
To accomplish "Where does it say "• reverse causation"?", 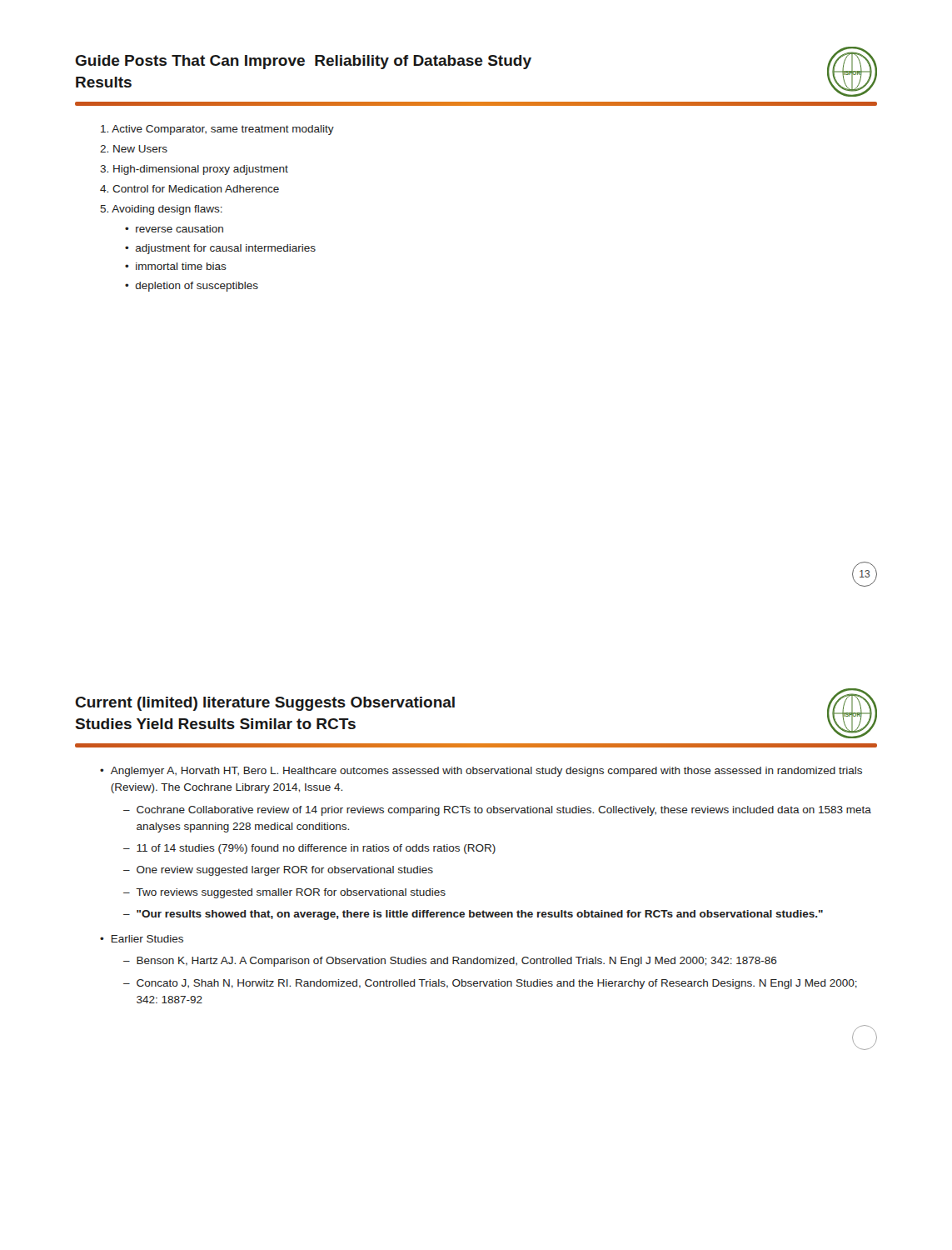I will click(x=174, y=228).
